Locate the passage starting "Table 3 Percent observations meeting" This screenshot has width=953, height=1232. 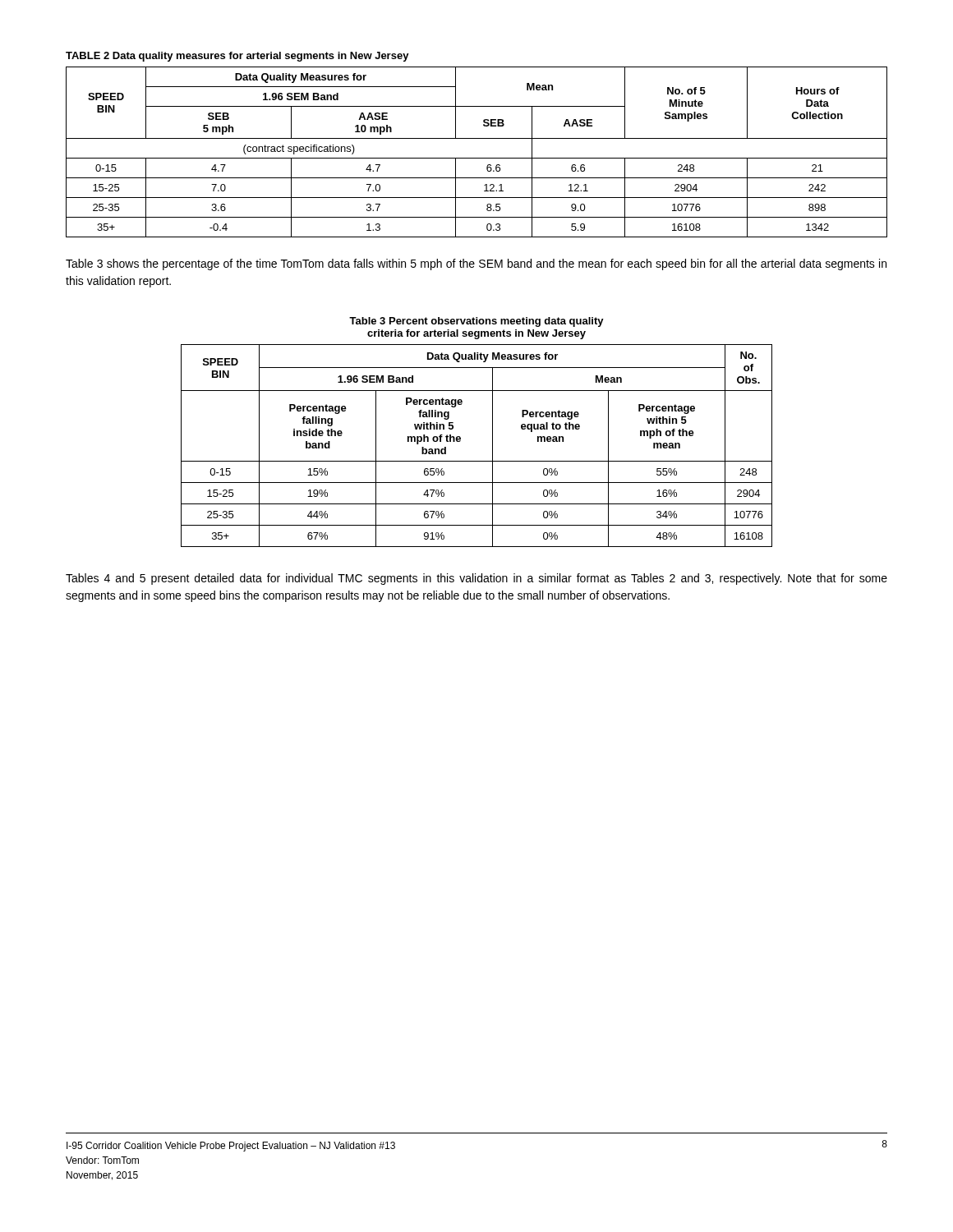click(476, 327)
